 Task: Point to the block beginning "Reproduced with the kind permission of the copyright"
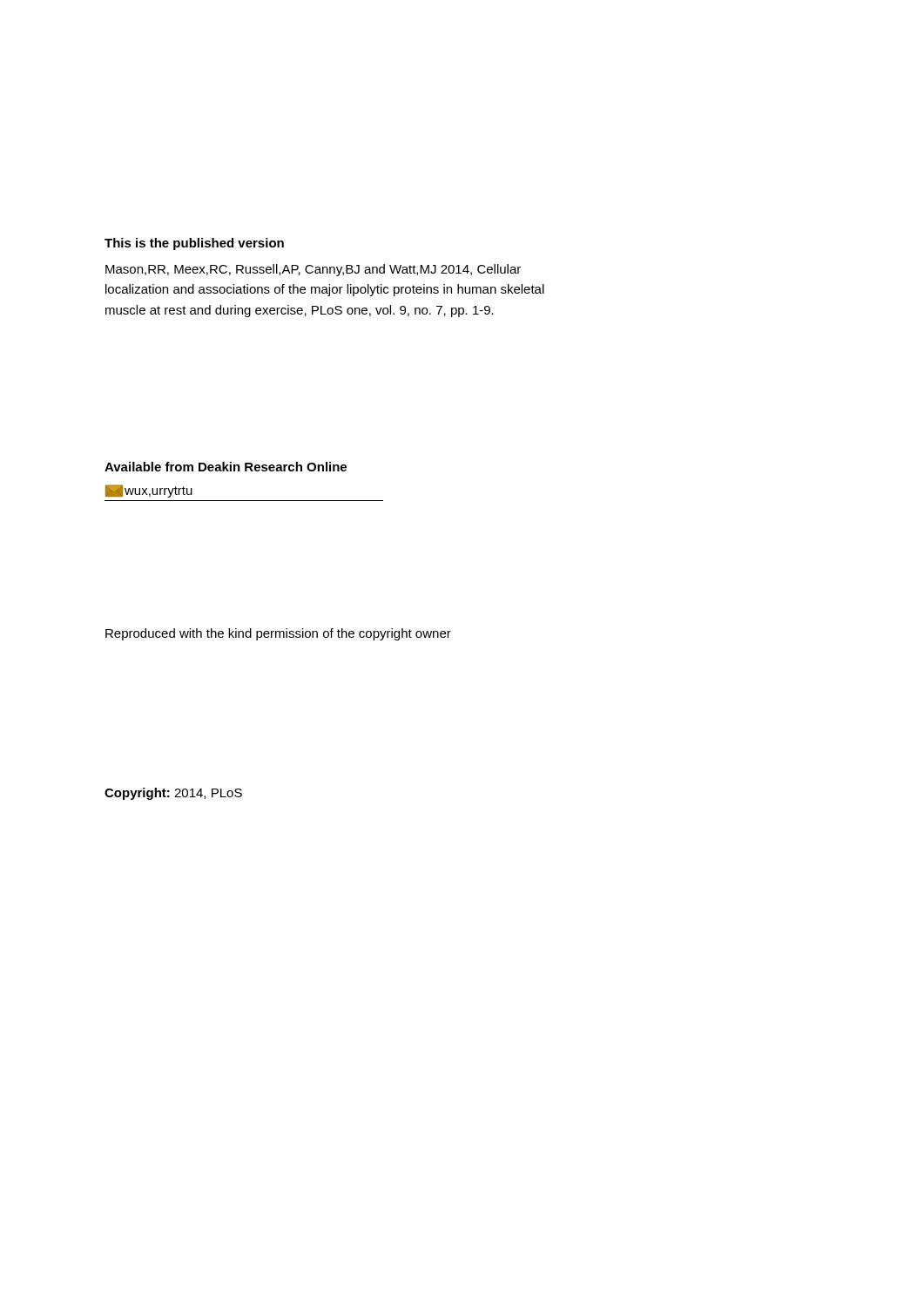click(x=278, y=633)
